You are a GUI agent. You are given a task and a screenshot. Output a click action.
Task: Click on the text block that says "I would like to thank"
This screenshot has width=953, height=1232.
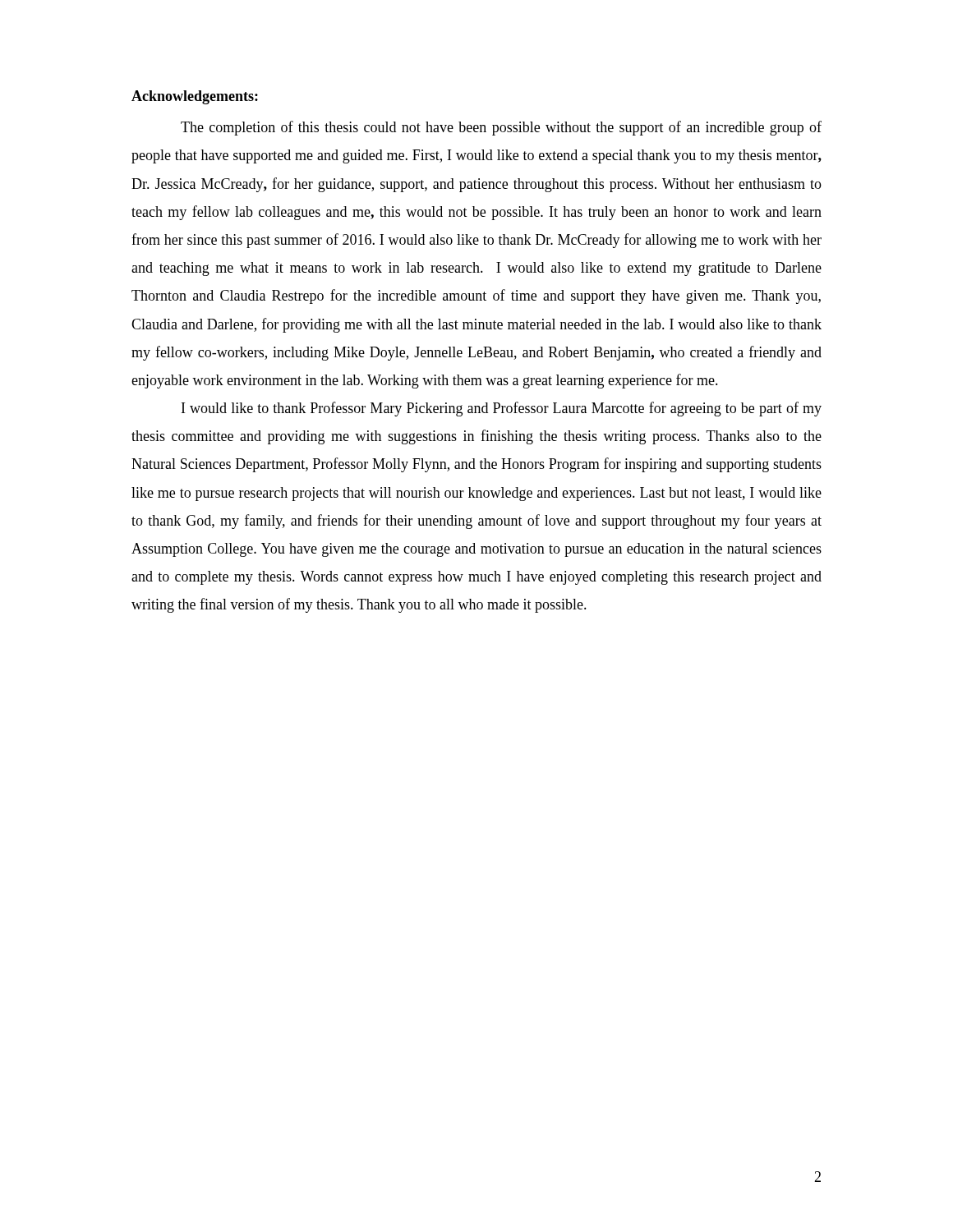coord(476,507)
